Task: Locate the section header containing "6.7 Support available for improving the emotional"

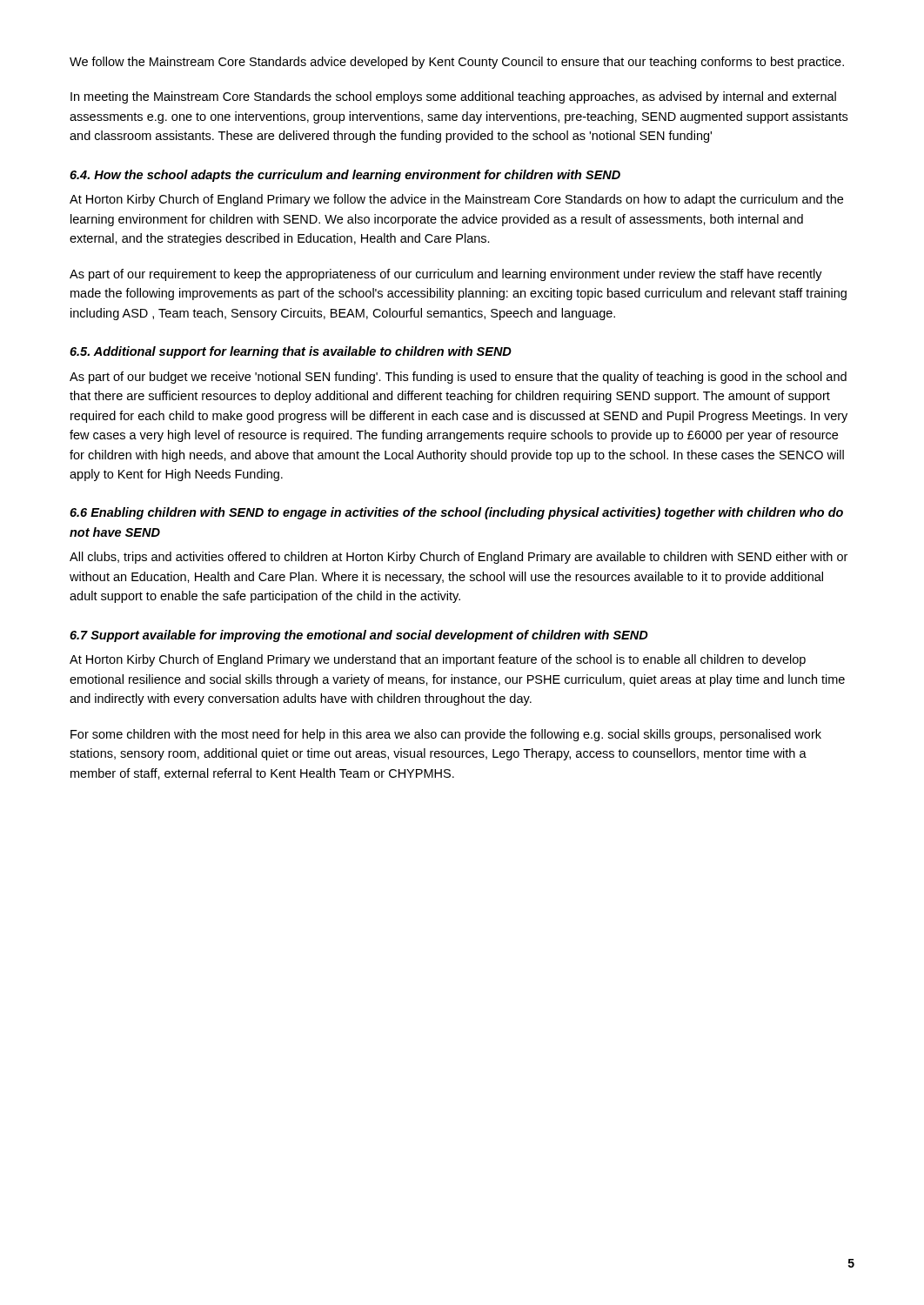Action: pos(359,635)
